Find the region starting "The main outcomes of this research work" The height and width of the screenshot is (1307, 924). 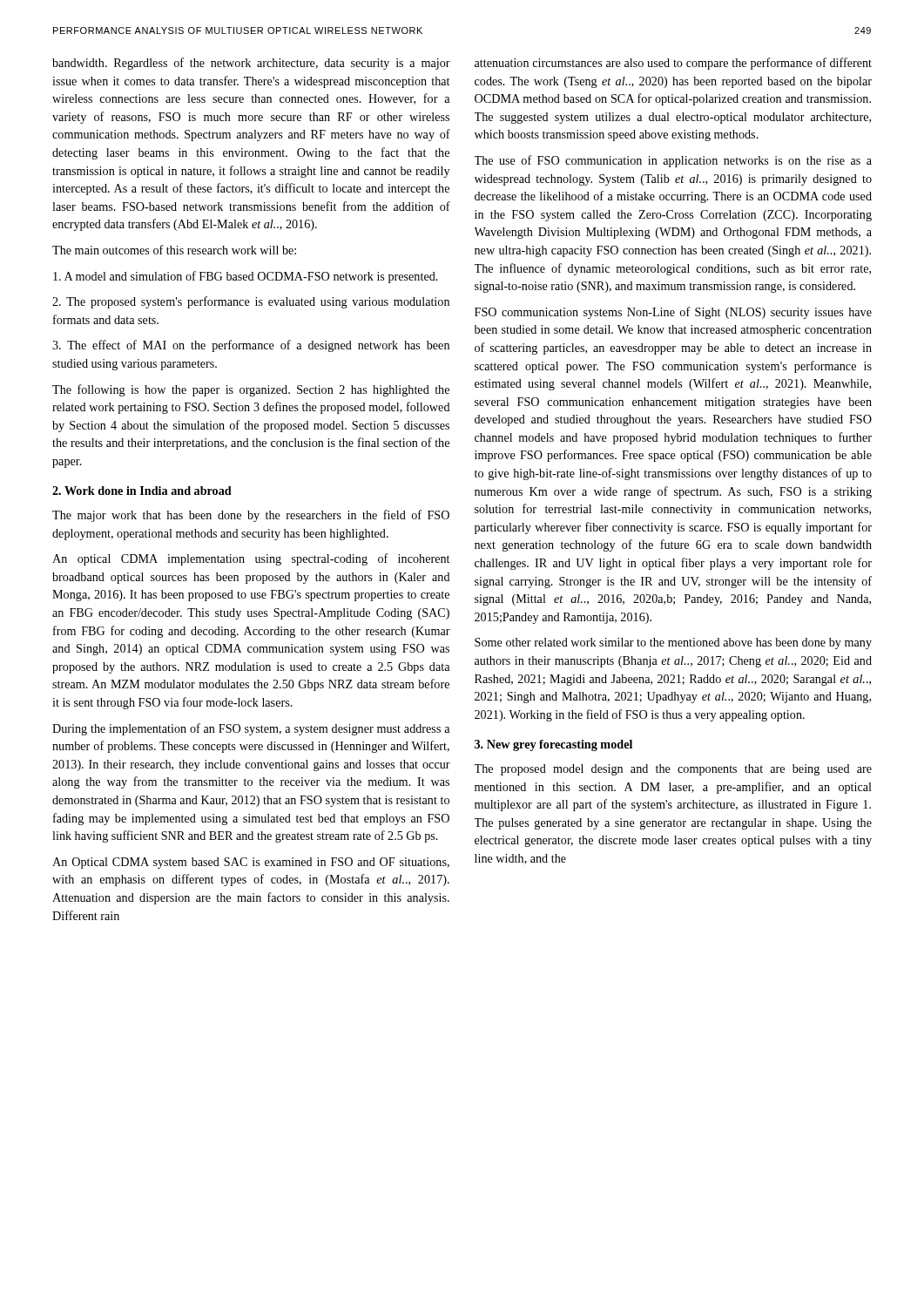click(x=251, y=250)
